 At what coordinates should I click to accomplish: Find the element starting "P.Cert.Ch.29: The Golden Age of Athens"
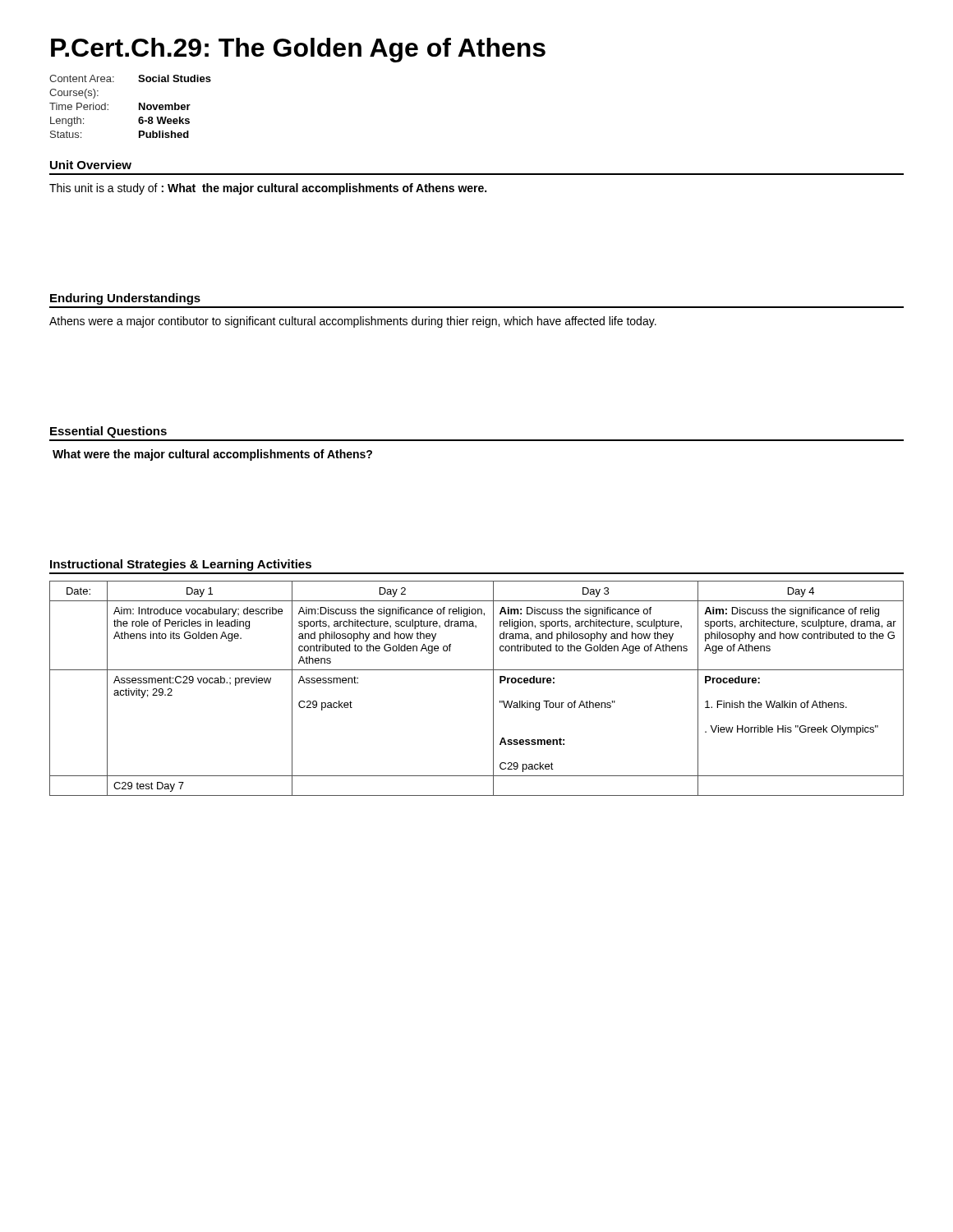point(476,48)
